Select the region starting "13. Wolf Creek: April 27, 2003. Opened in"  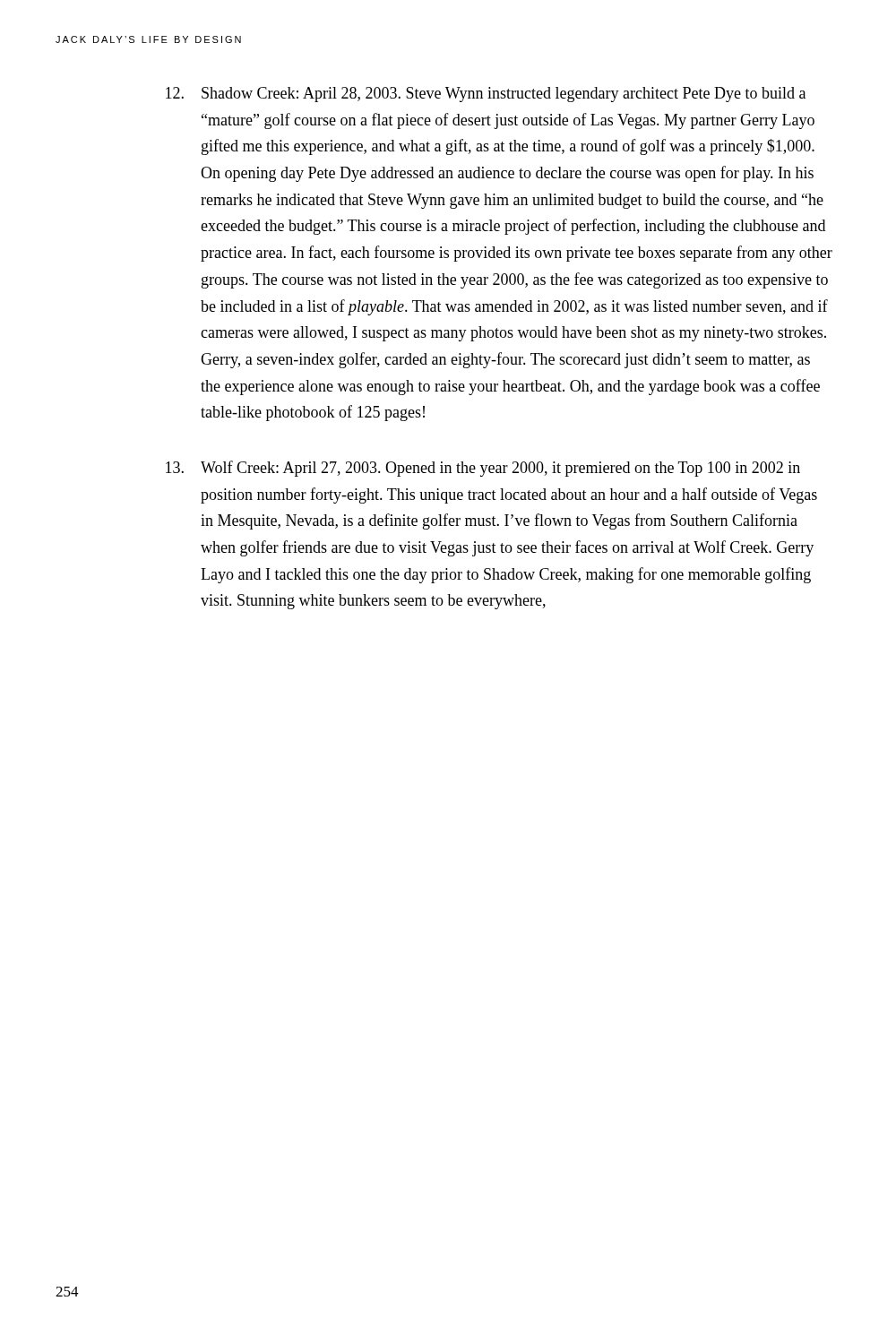pyautogui.click(x=488, y=535)
